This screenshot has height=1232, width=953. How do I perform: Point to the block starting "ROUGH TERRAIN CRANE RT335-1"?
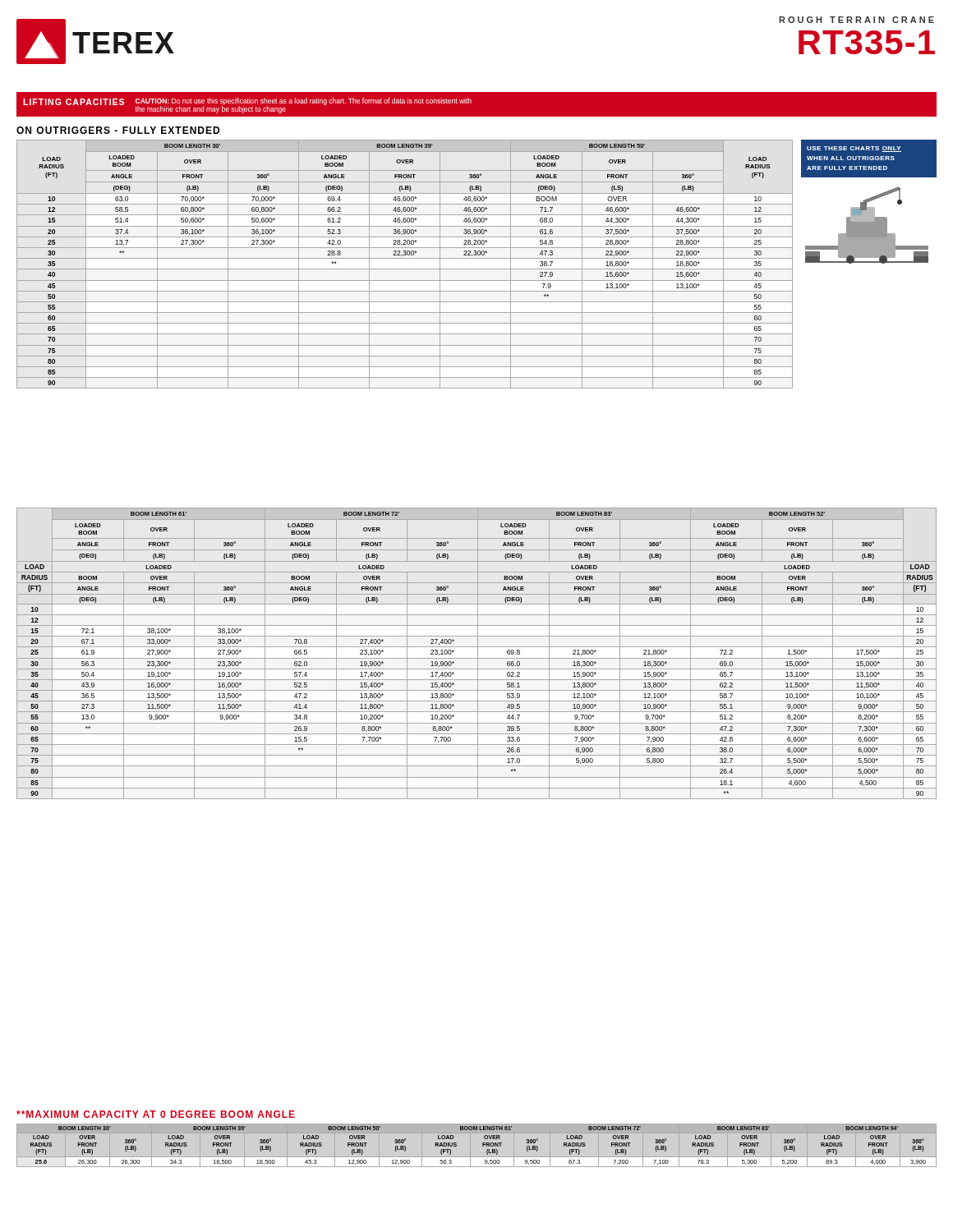(858, 38)
